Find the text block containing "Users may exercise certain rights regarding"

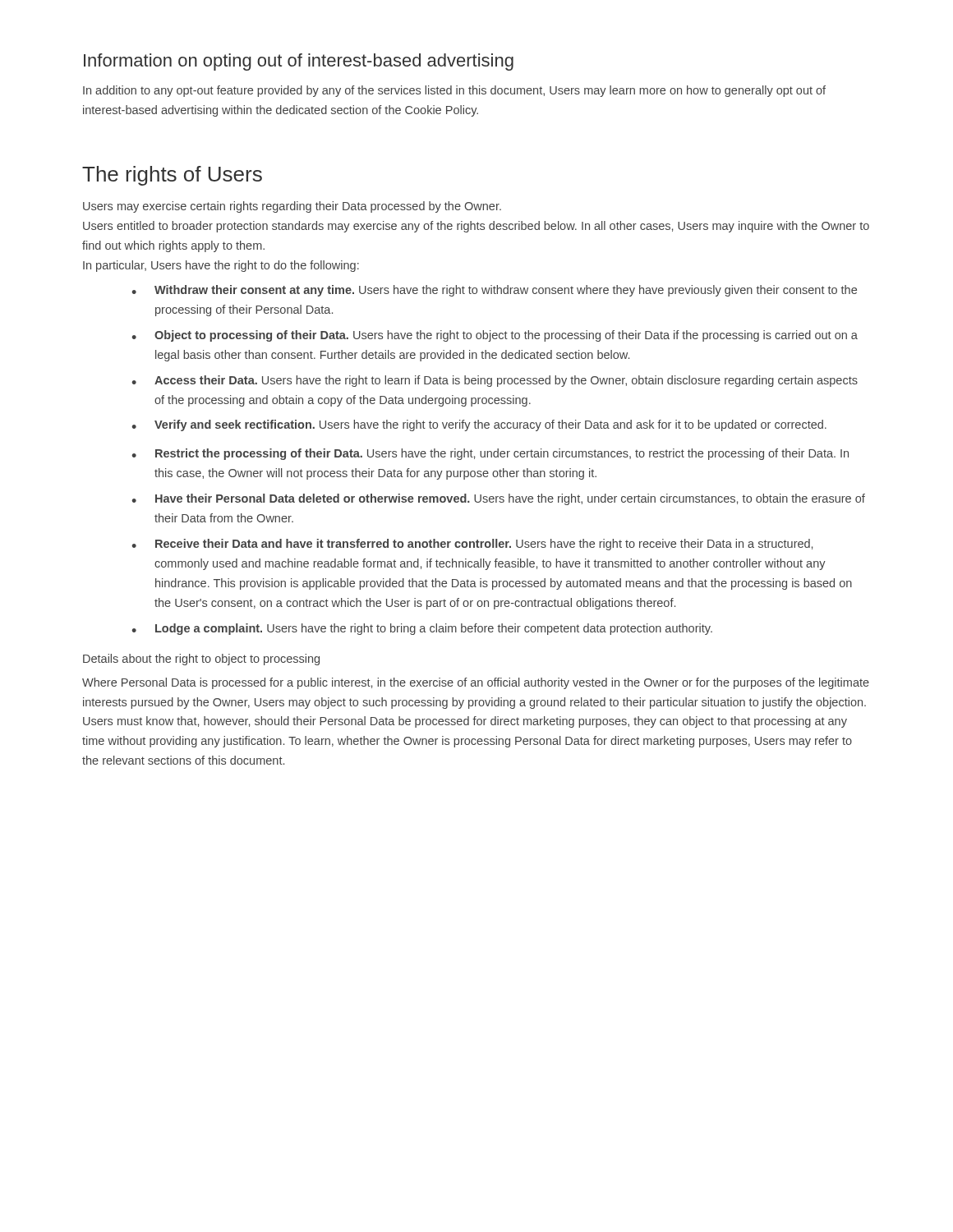pos(292,206)
